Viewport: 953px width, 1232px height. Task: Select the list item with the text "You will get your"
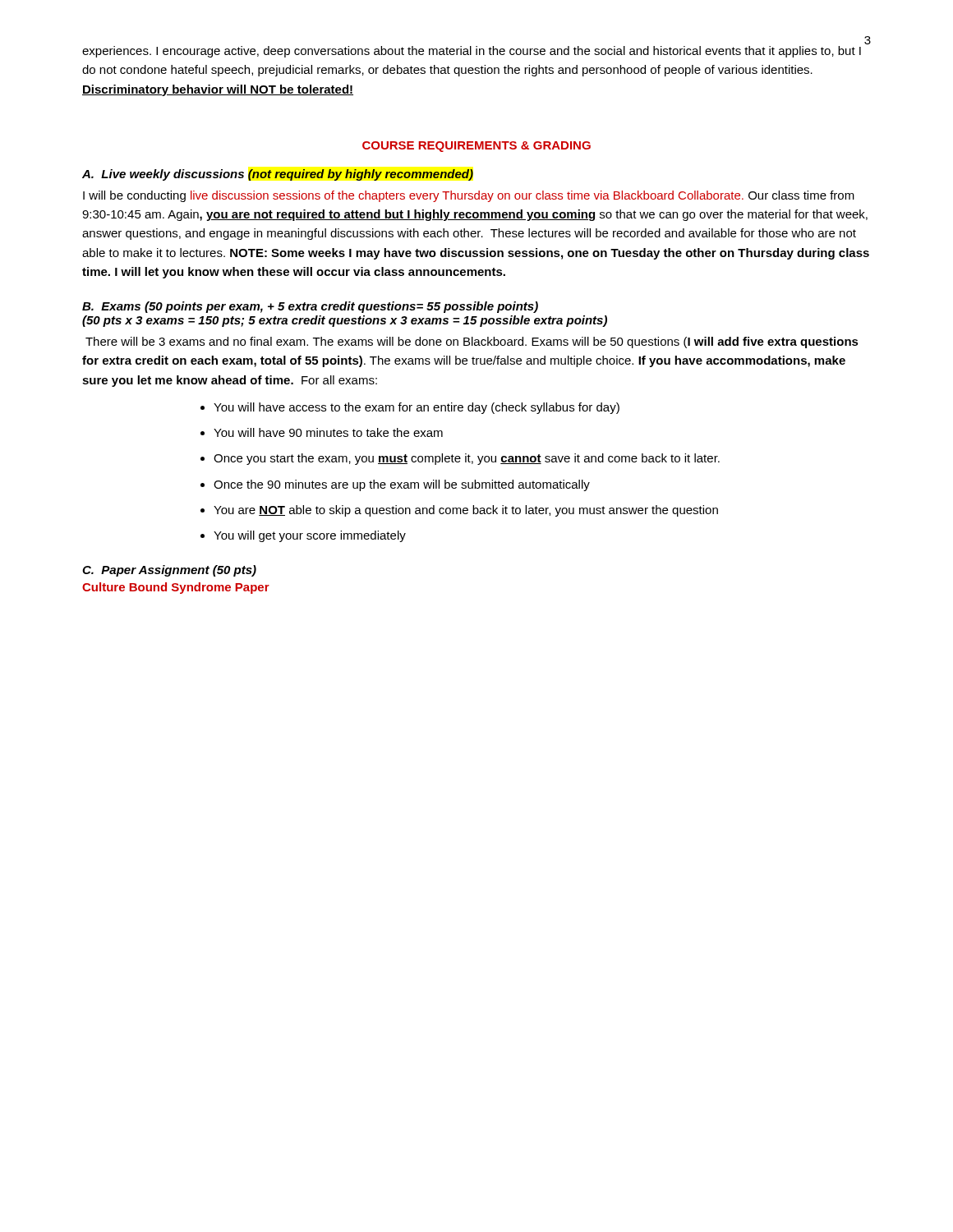click(x=310, y=535)
